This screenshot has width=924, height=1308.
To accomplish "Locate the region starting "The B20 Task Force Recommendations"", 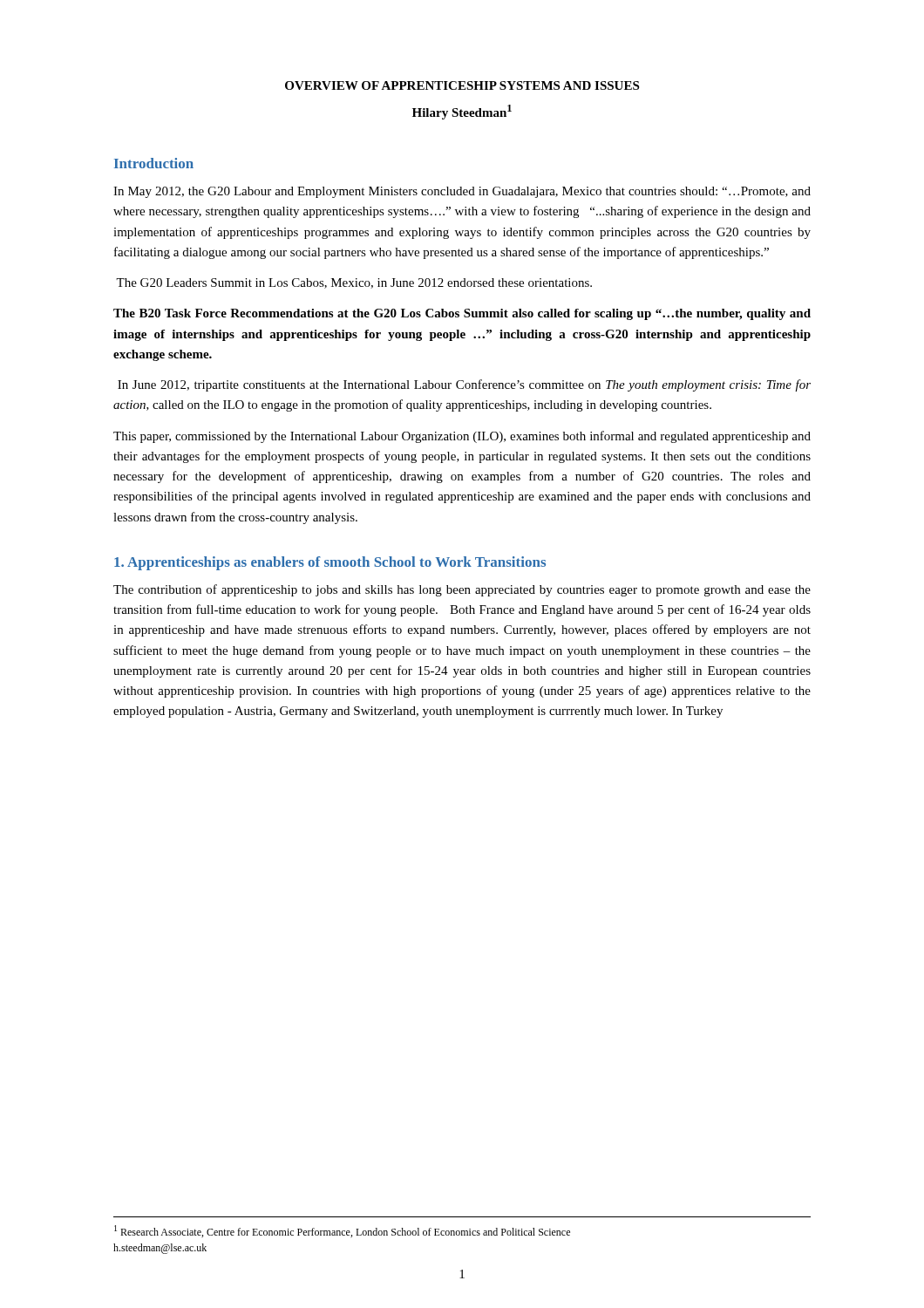I will pyautogui.click(x=462, y=334).
